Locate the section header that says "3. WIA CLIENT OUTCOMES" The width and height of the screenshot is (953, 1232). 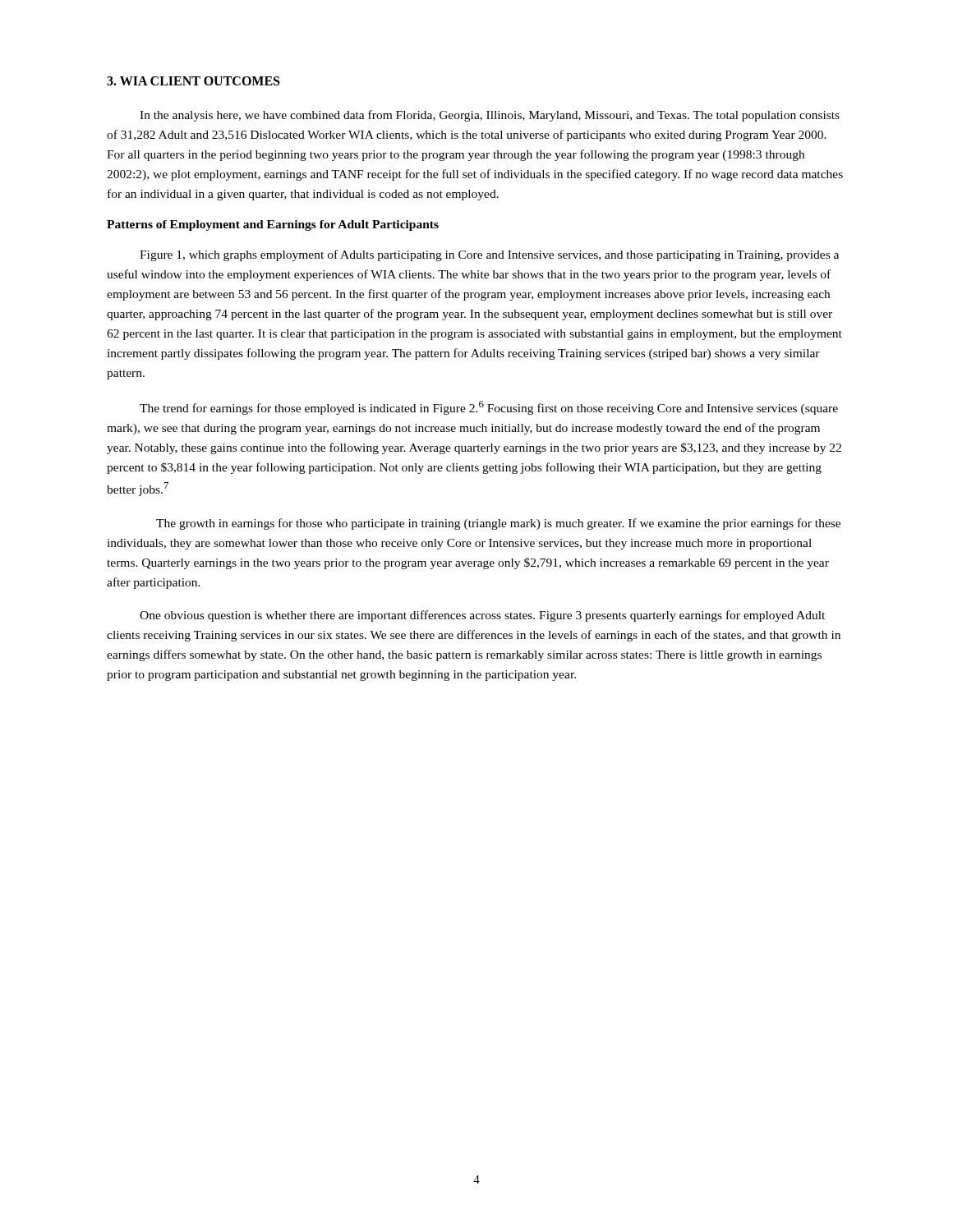(194, 81)
